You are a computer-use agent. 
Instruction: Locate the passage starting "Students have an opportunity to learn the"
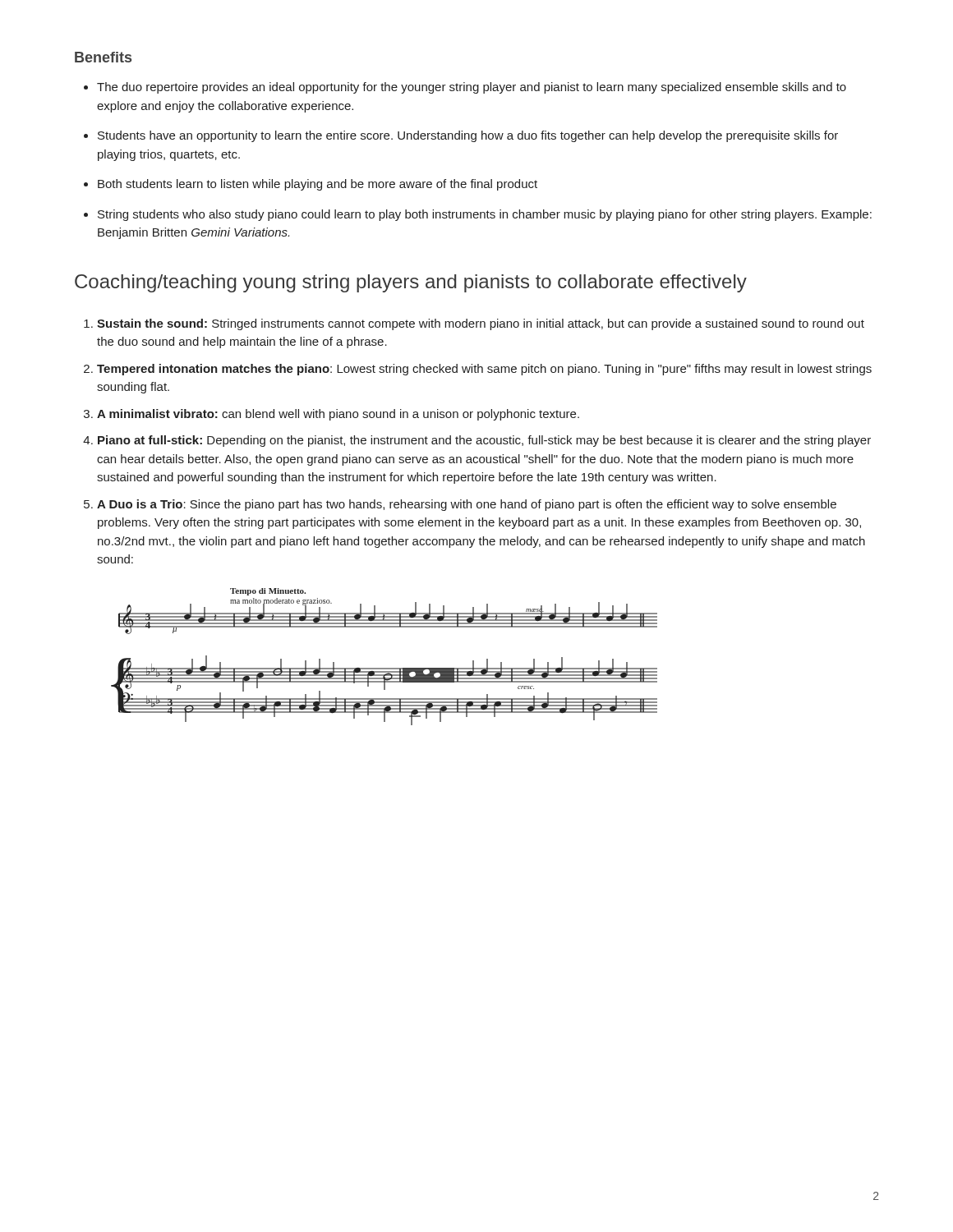click(x=468, y=144)
